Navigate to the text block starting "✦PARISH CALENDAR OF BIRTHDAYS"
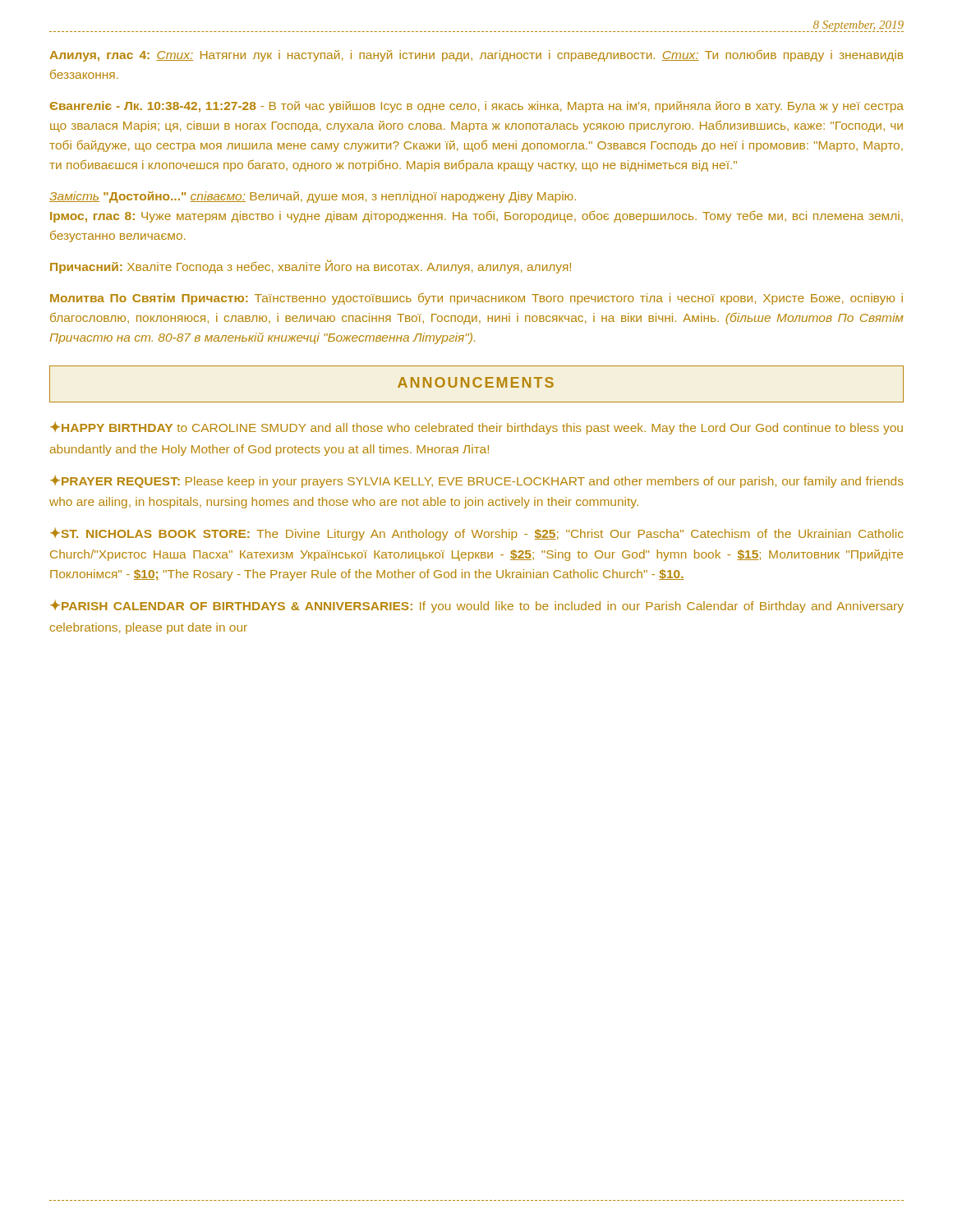953x1232 pixels. pos(476,616)
